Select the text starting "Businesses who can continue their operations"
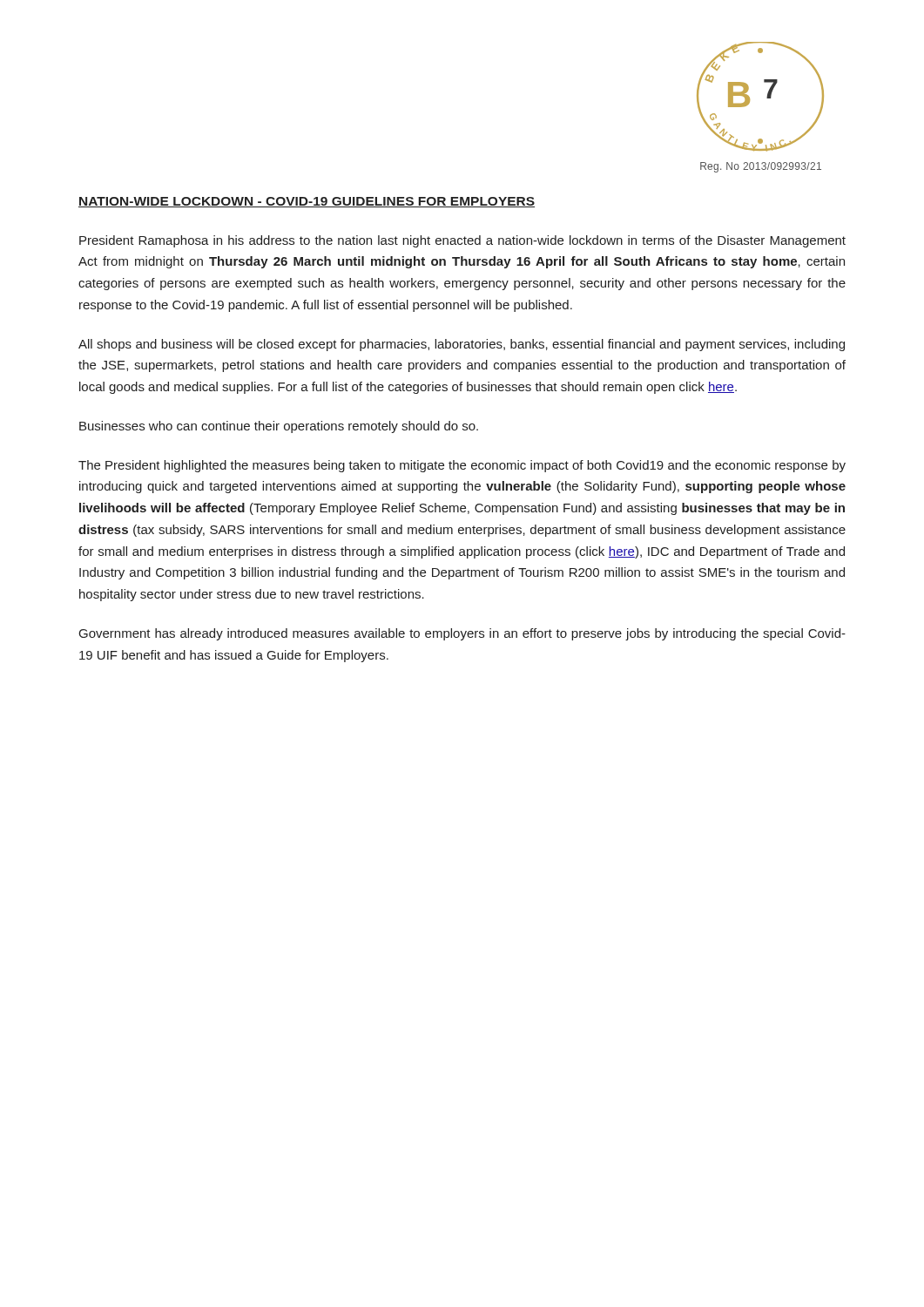Screen dimensions: 1307x924 279,426
